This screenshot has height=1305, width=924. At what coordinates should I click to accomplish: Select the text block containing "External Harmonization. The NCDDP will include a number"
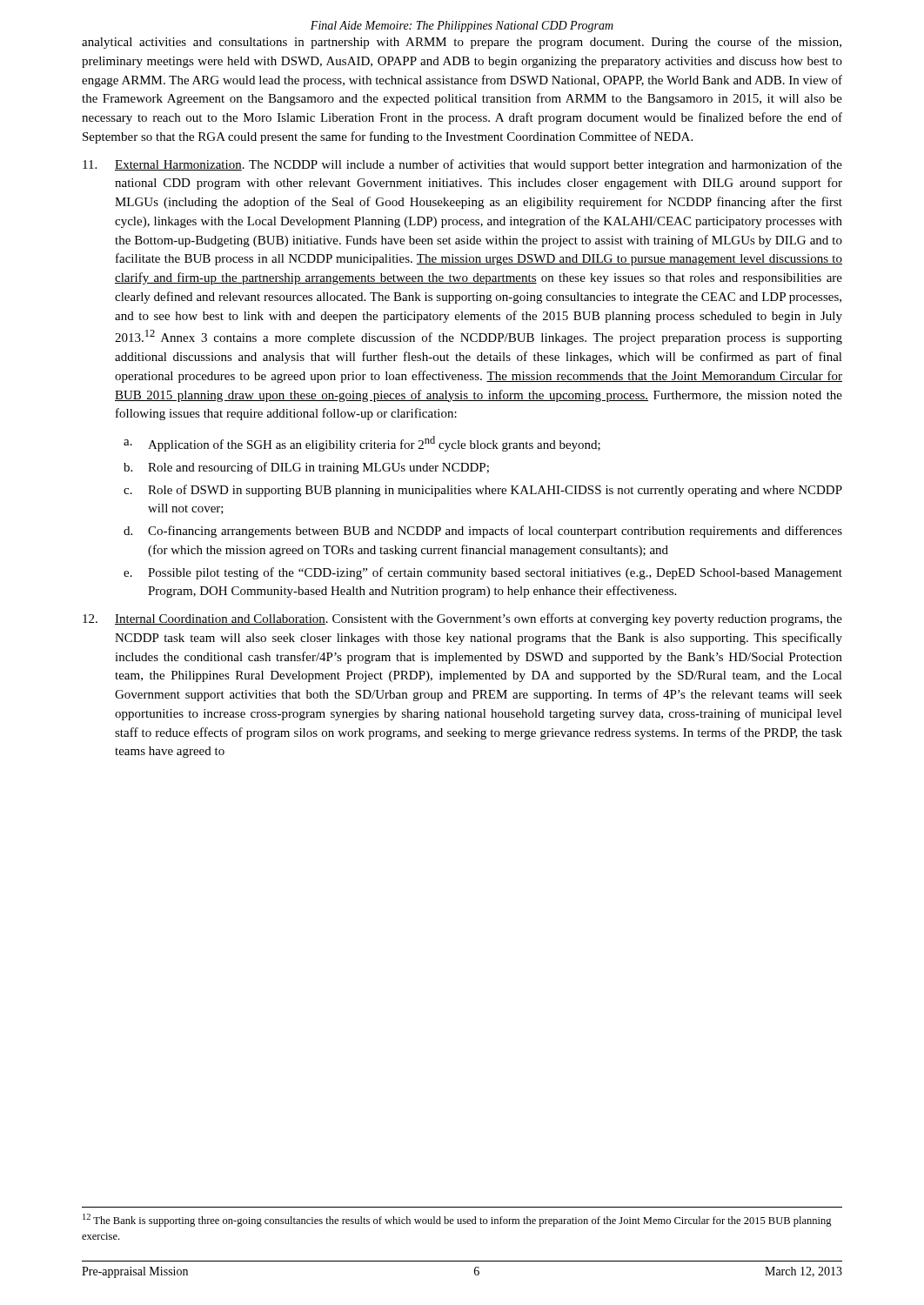coord(462,290)
